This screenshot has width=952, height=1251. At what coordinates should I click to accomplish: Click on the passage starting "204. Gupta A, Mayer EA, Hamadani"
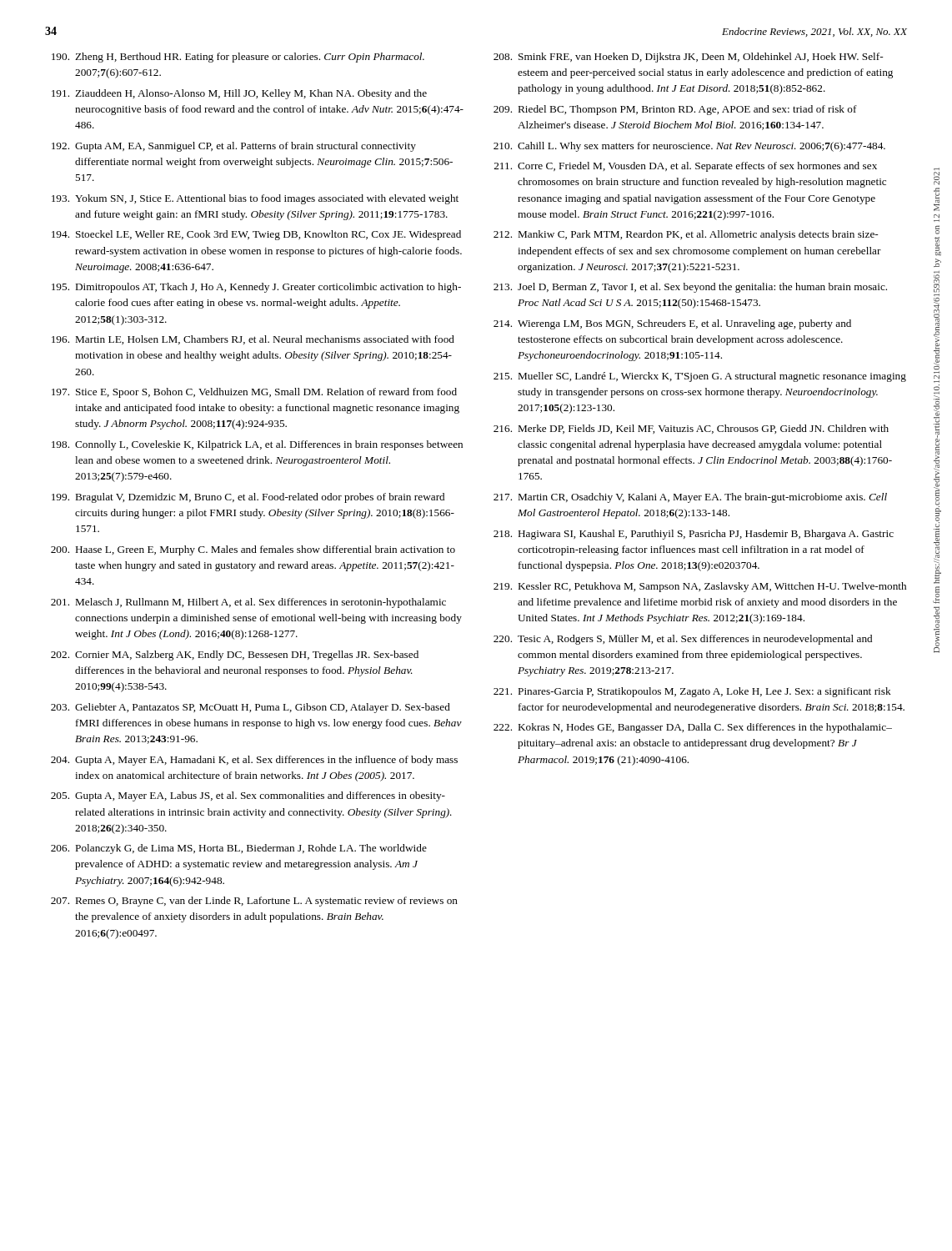[255, 767]
